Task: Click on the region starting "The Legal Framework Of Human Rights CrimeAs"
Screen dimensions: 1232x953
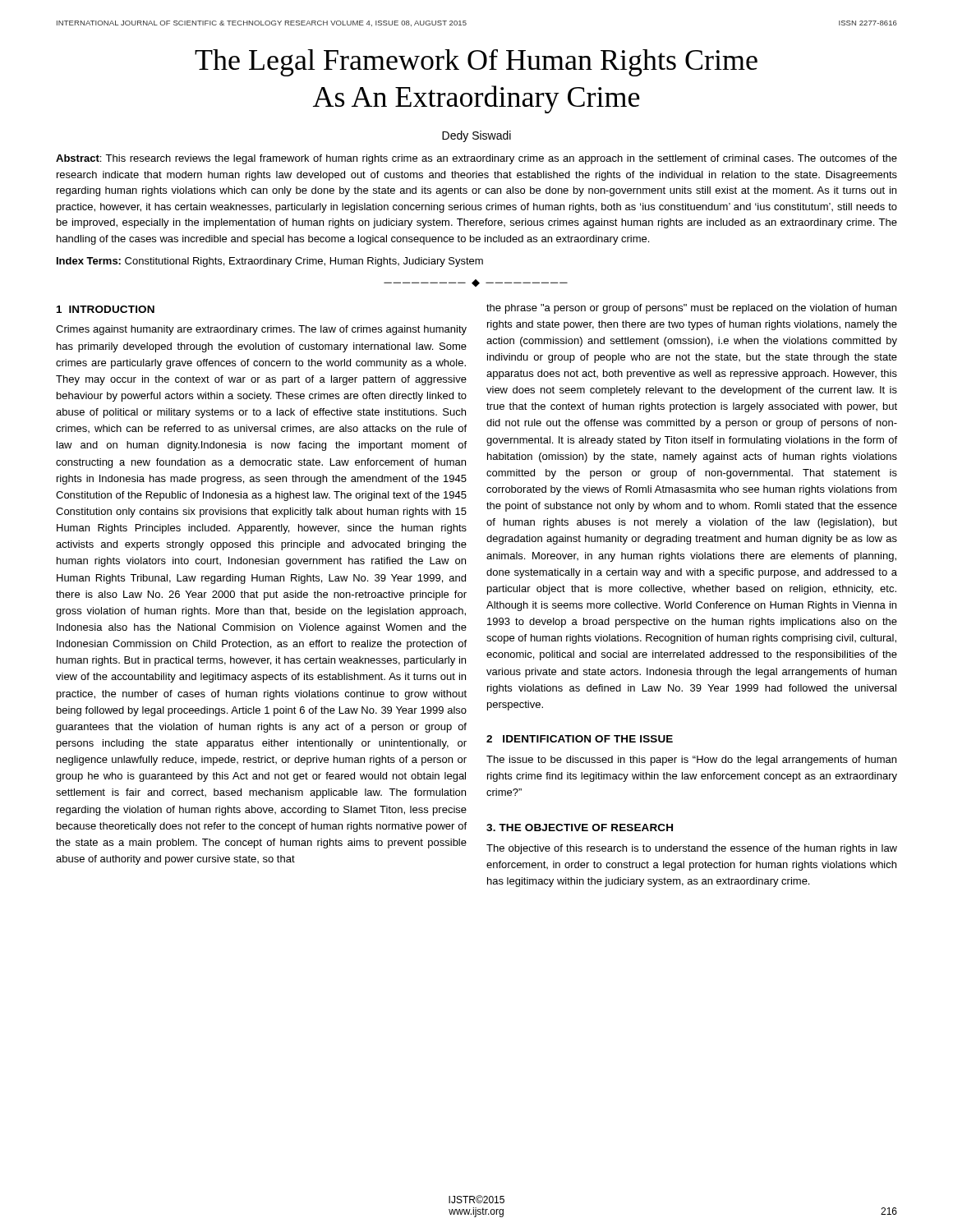Action: [476, 79]
